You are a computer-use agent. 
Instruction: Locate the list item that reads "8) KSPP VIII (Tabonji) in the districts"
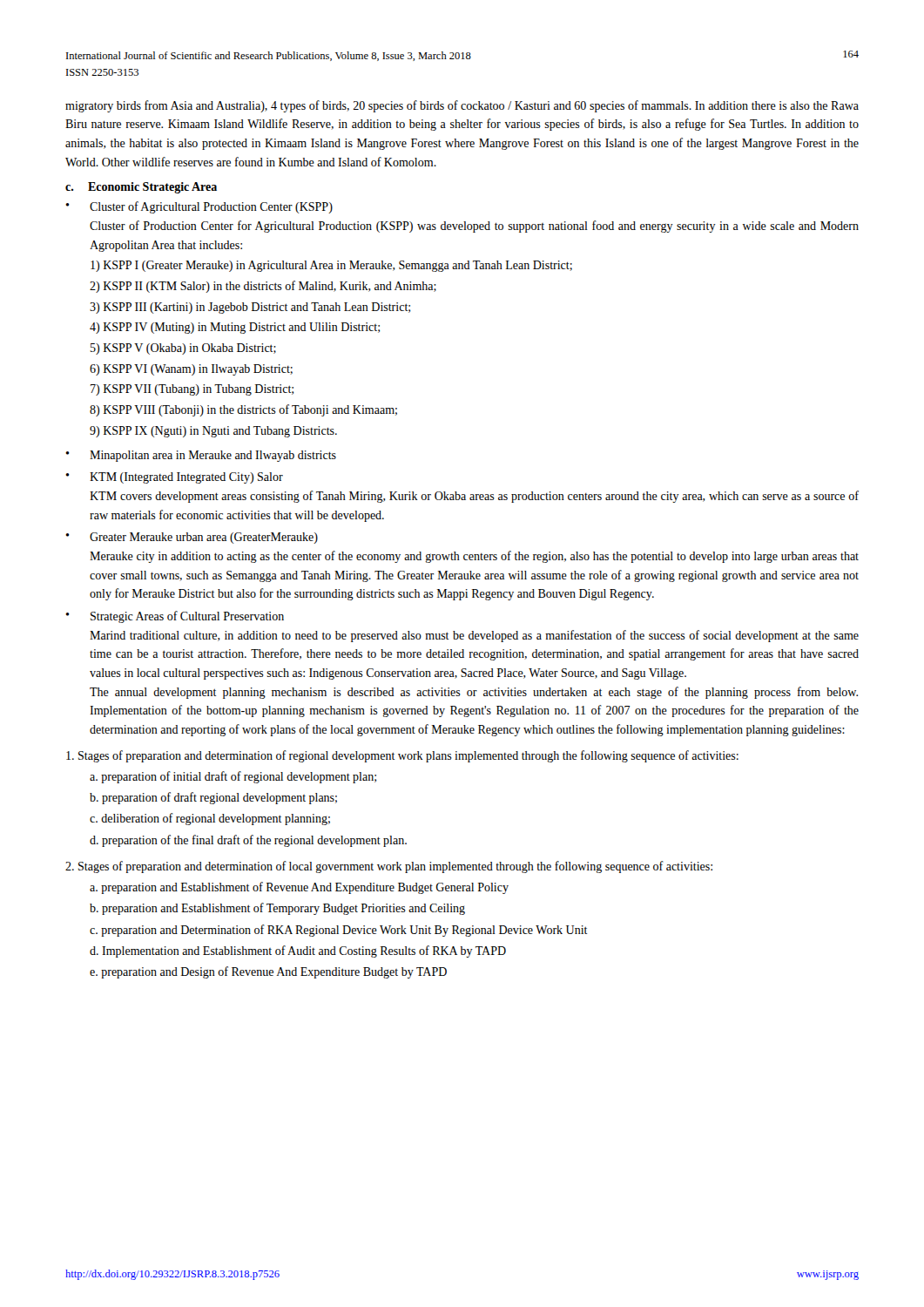pos(244,410)
